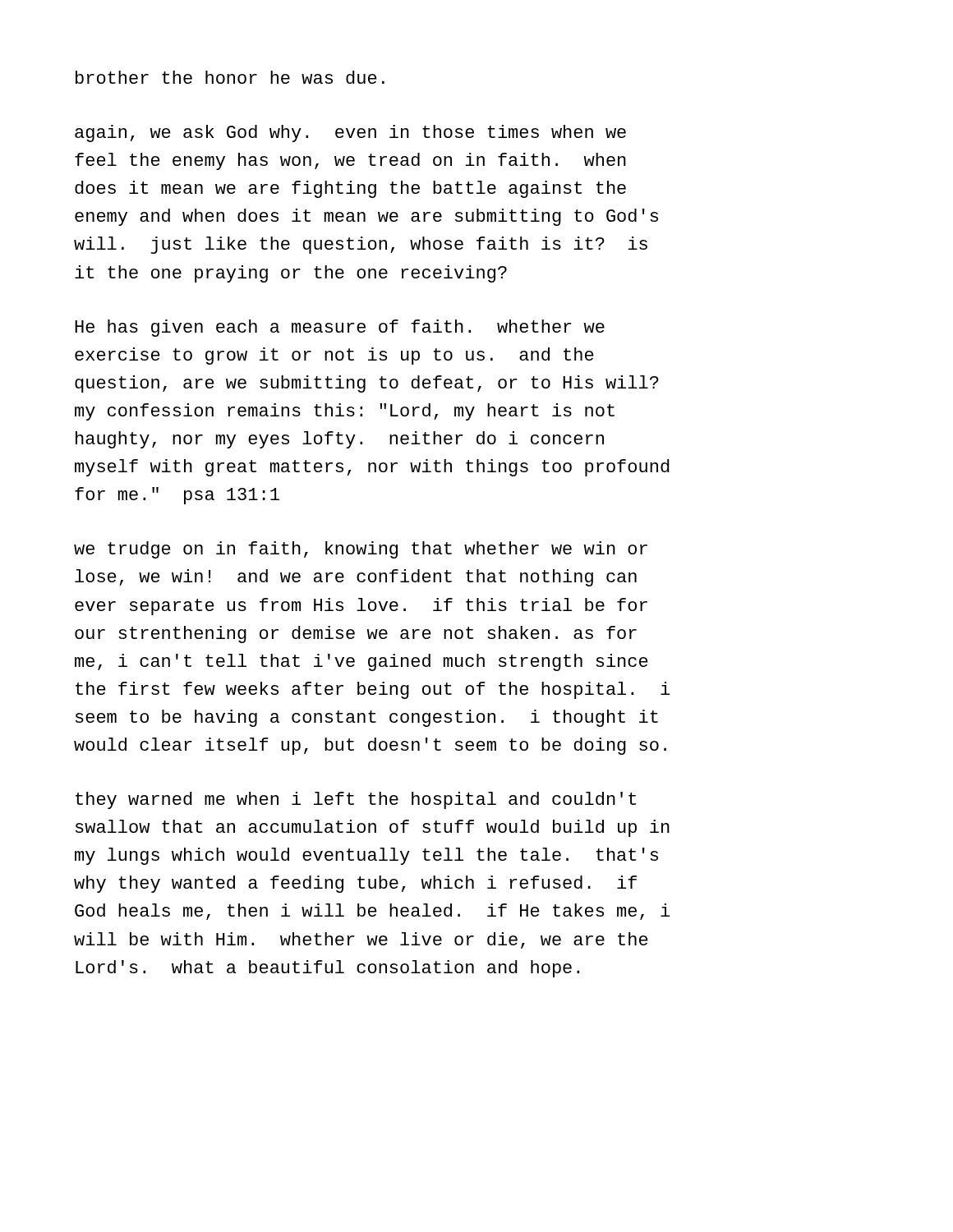Find the element starting "He has given each"

coord(372,412)
